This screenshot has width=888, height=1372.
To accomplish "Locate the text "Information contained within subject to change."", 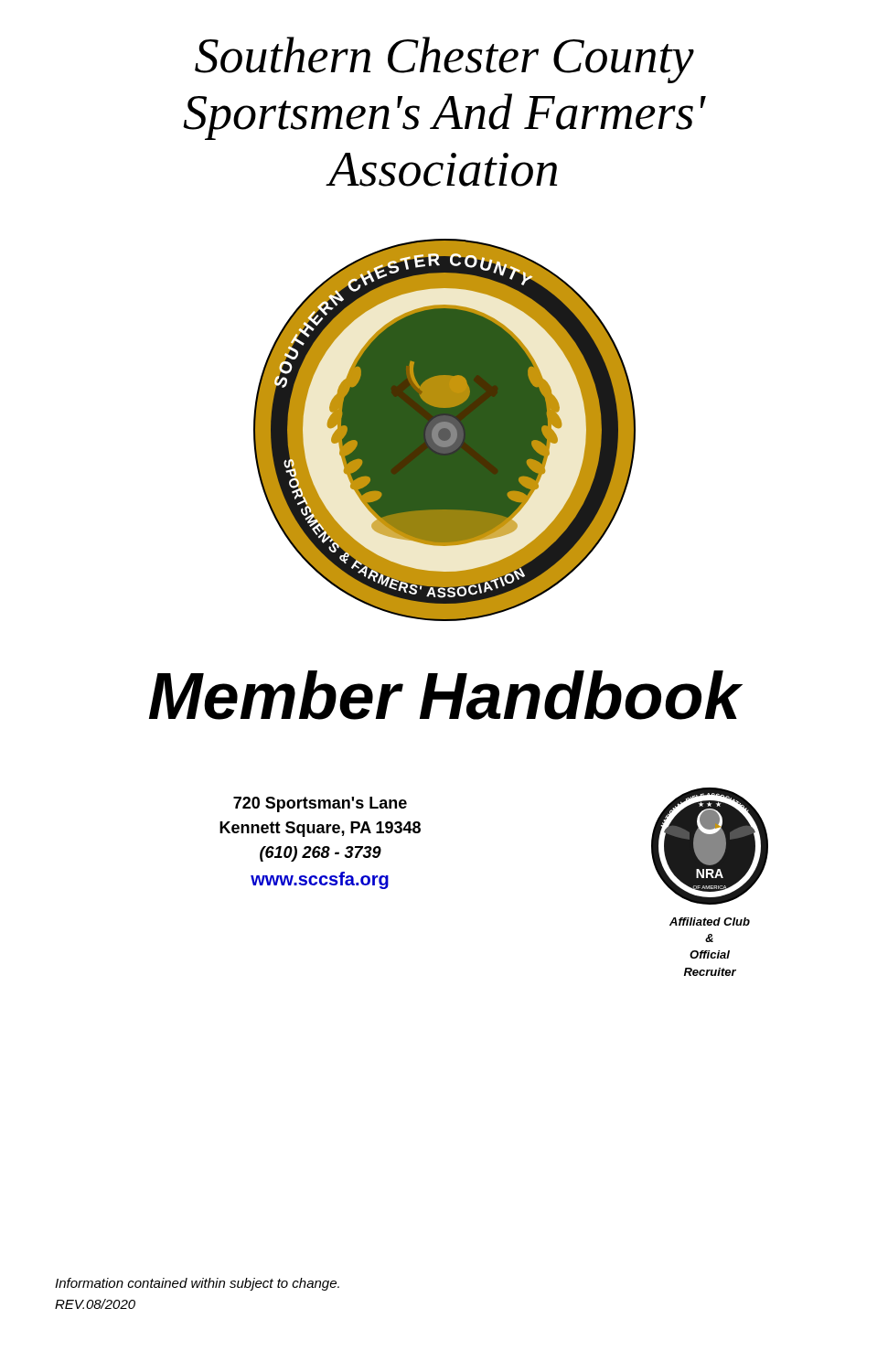I will pyautogui.click(x=283, y=1283).
